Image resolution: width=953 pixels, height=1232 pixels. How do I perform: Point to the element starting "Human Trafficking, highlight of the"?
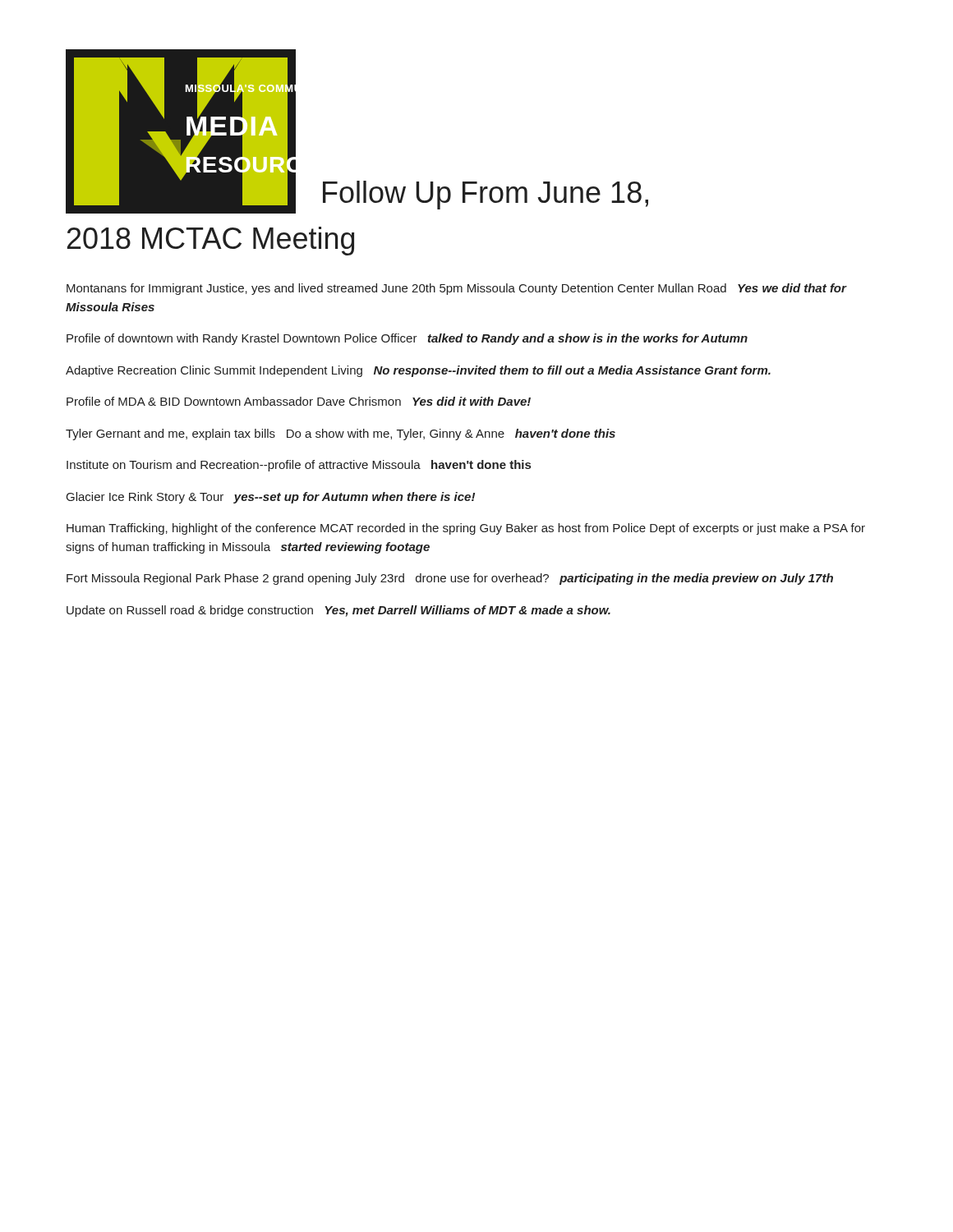(465, 537)
